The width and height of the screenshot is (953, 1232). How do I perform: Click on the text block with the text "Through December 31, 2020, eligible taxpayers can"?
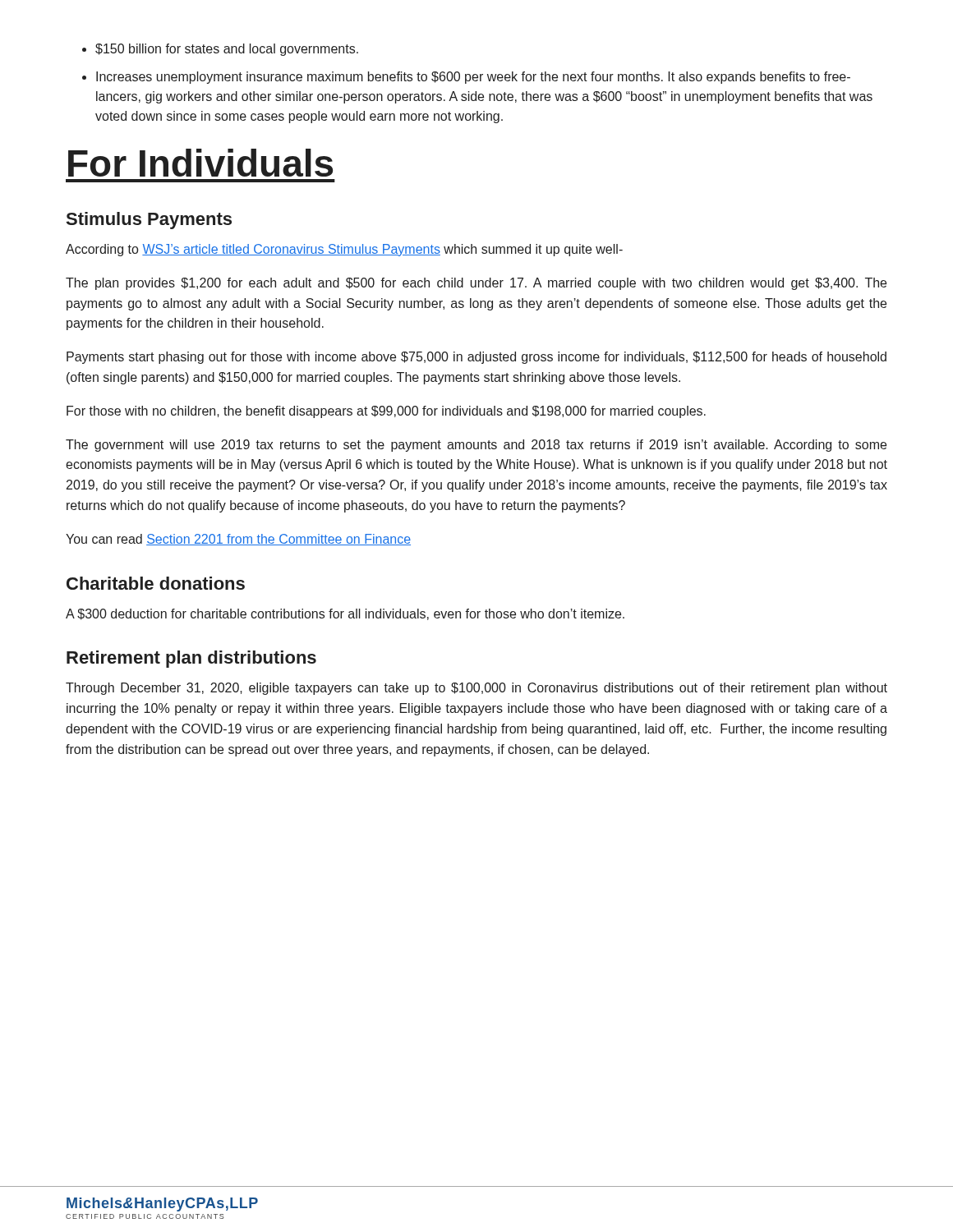476,719
